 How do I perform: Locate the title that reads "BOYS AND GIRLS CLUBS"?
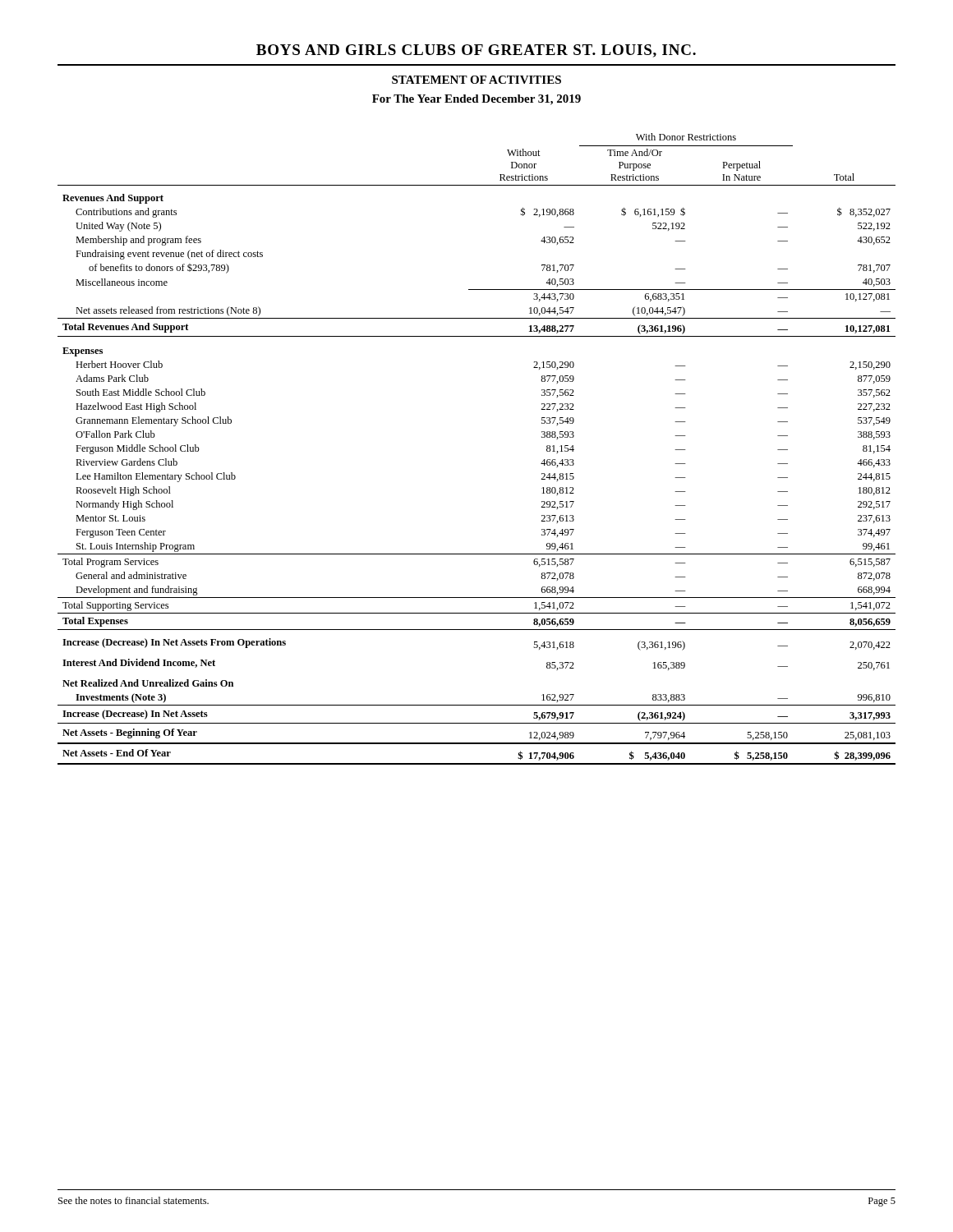coord(476,50)
